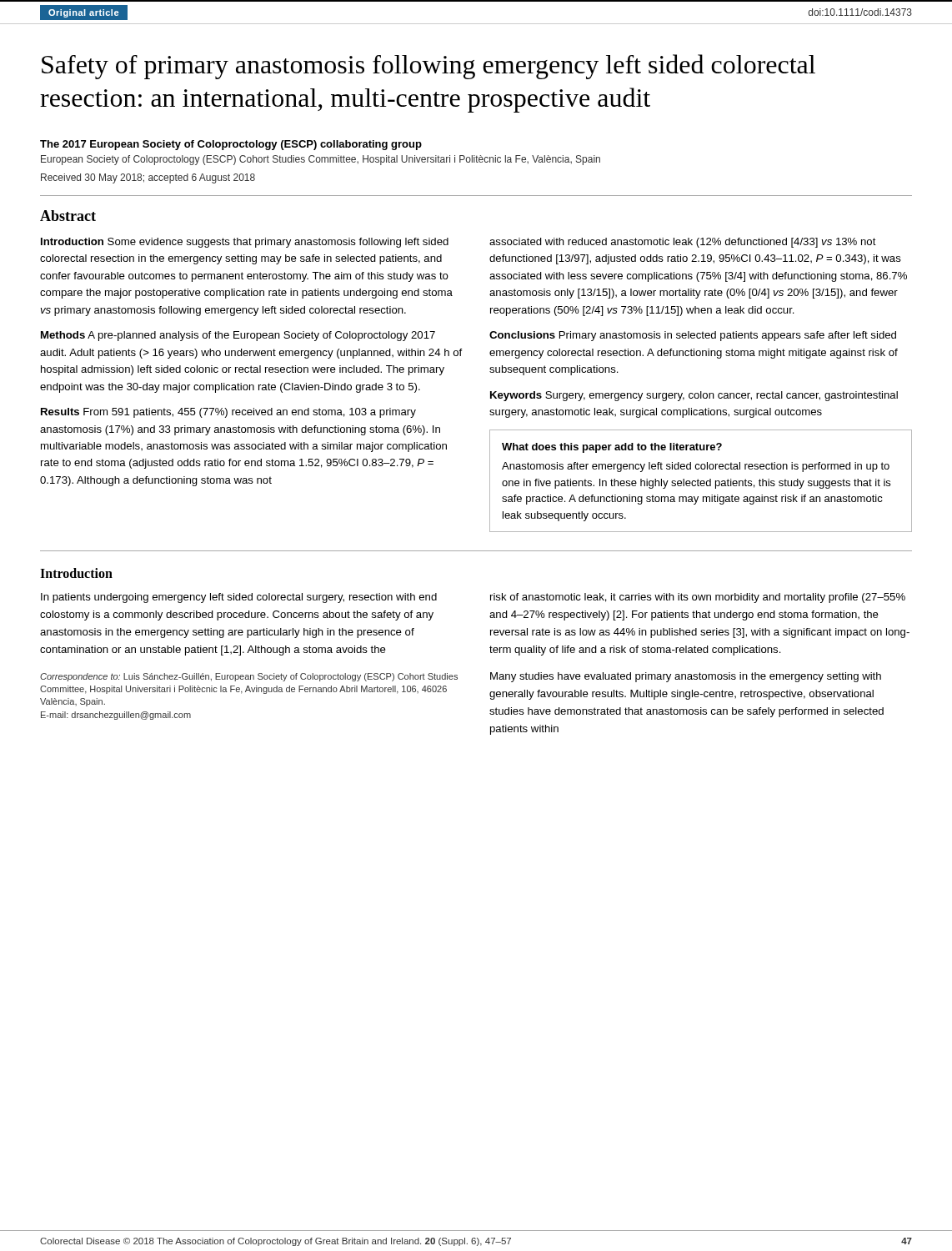Click on the text block containing "Received 30 May 2018;"

(148, 178)
